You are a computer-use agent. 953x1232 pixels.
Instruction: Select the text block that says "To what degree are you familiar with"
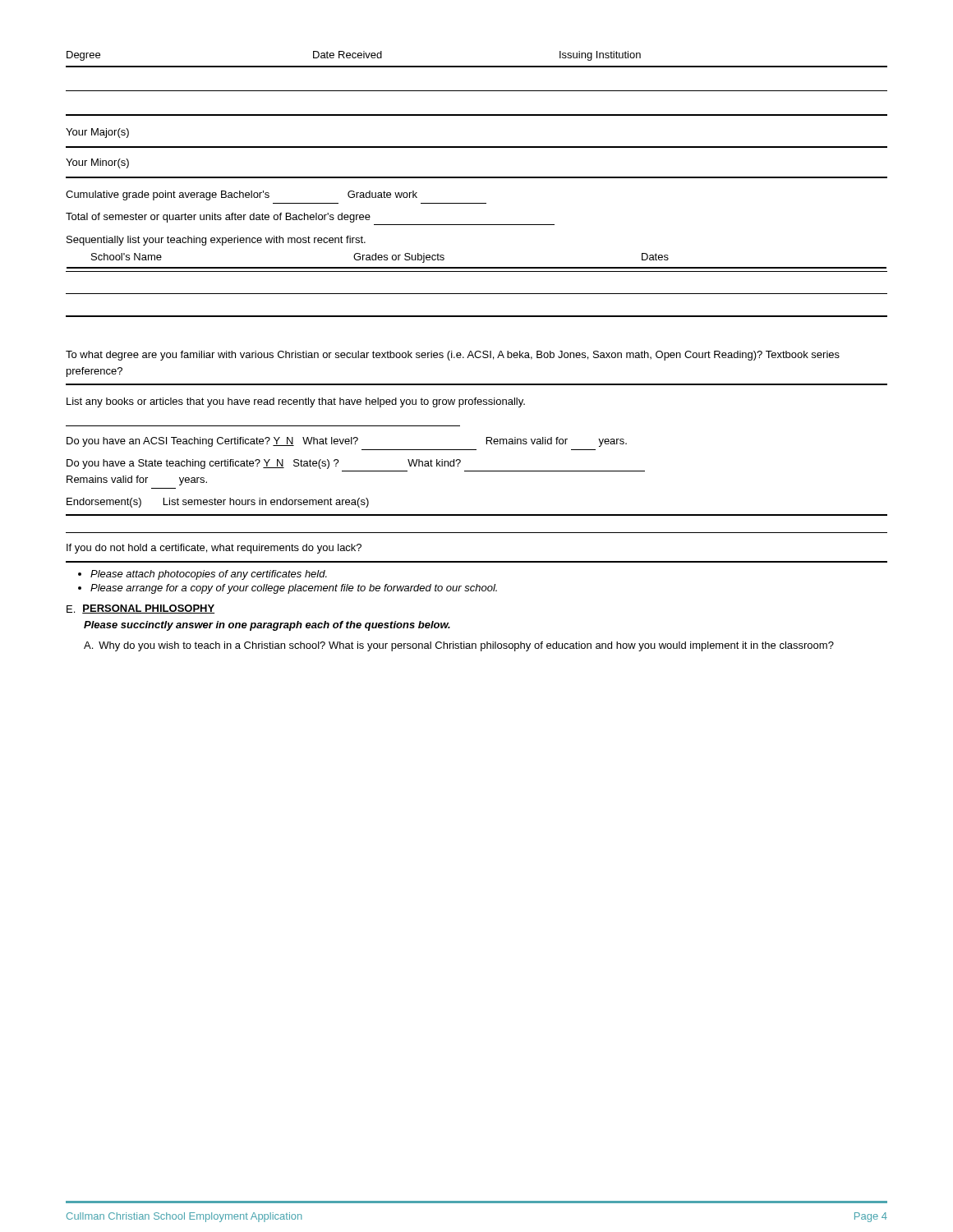453,362
